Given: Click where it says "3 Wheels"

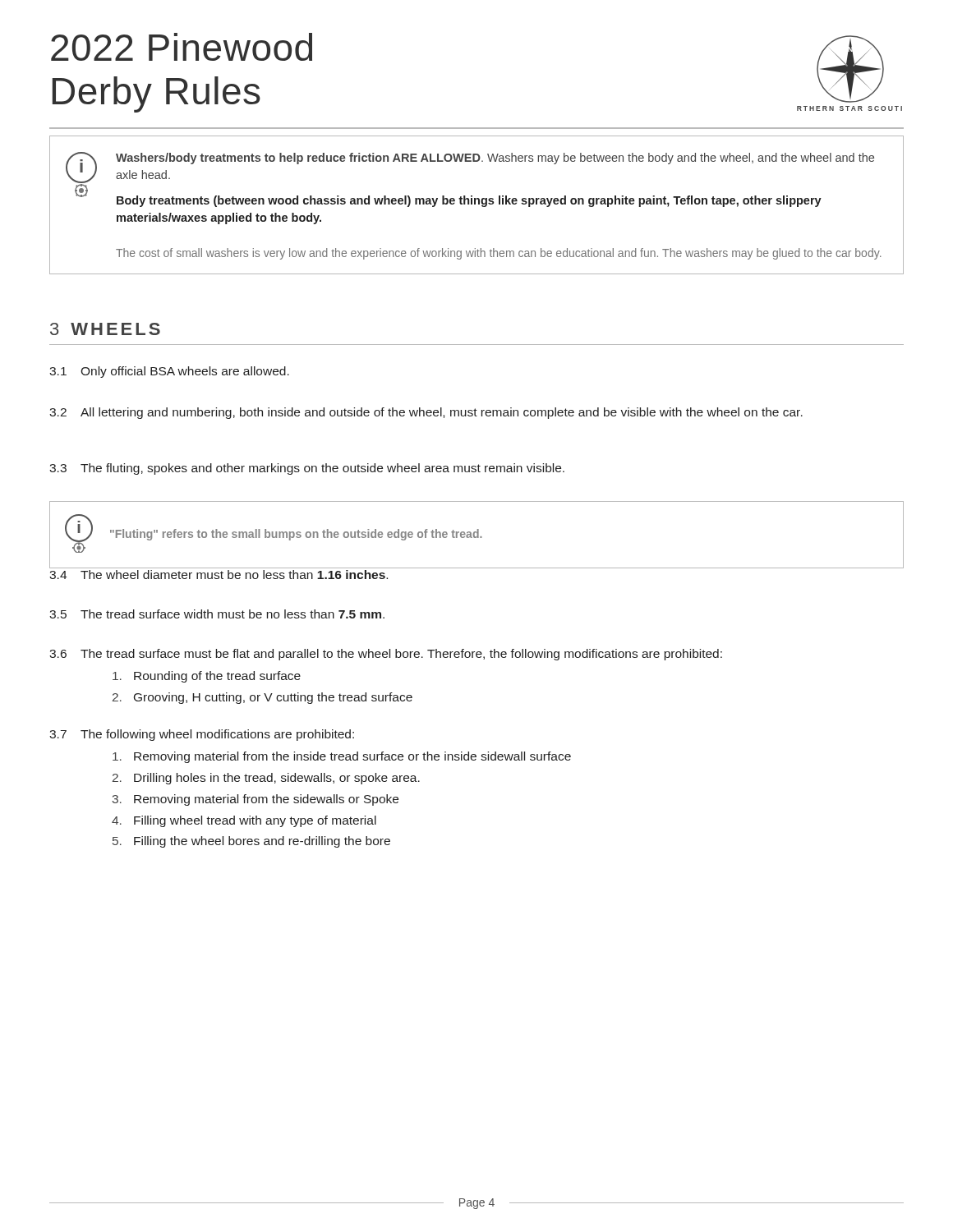Looking at the screenshot, I should (106, 329).
